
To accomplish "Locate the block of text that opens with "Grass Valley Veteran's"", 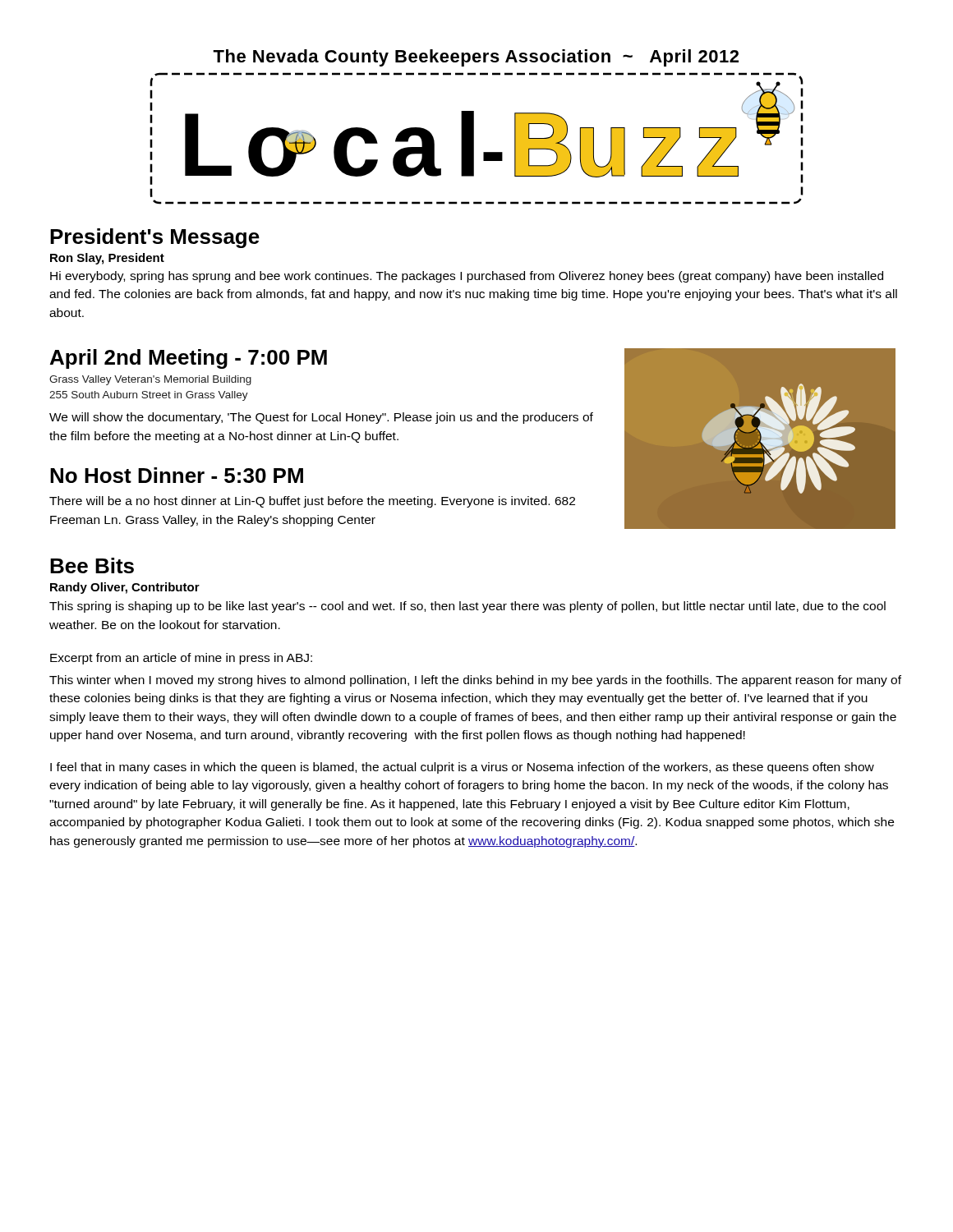I will (x=150, y=387).
